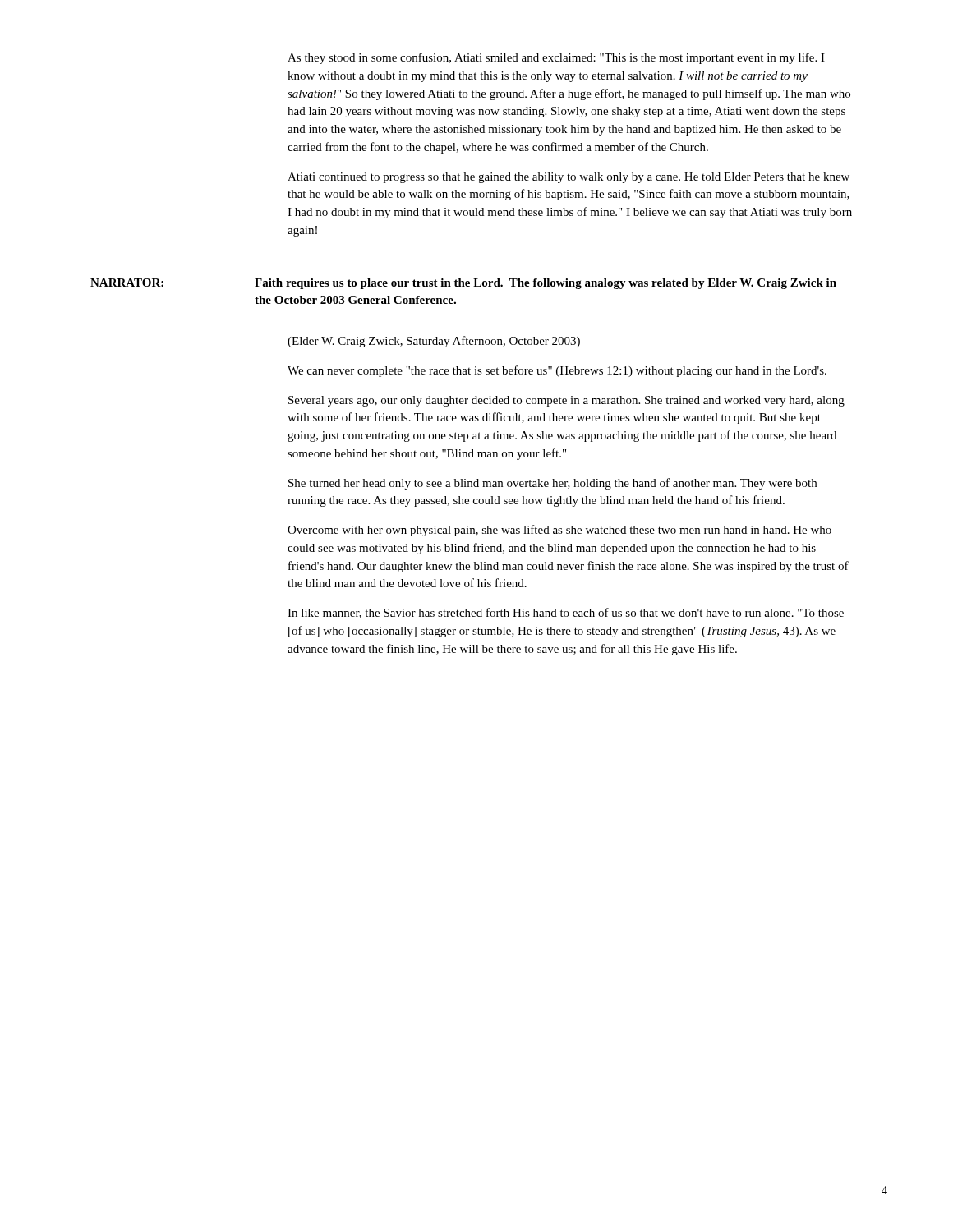Locate the text block with the text "She turned her head"
Screen dimensions: 1232x953
point(552,491)
